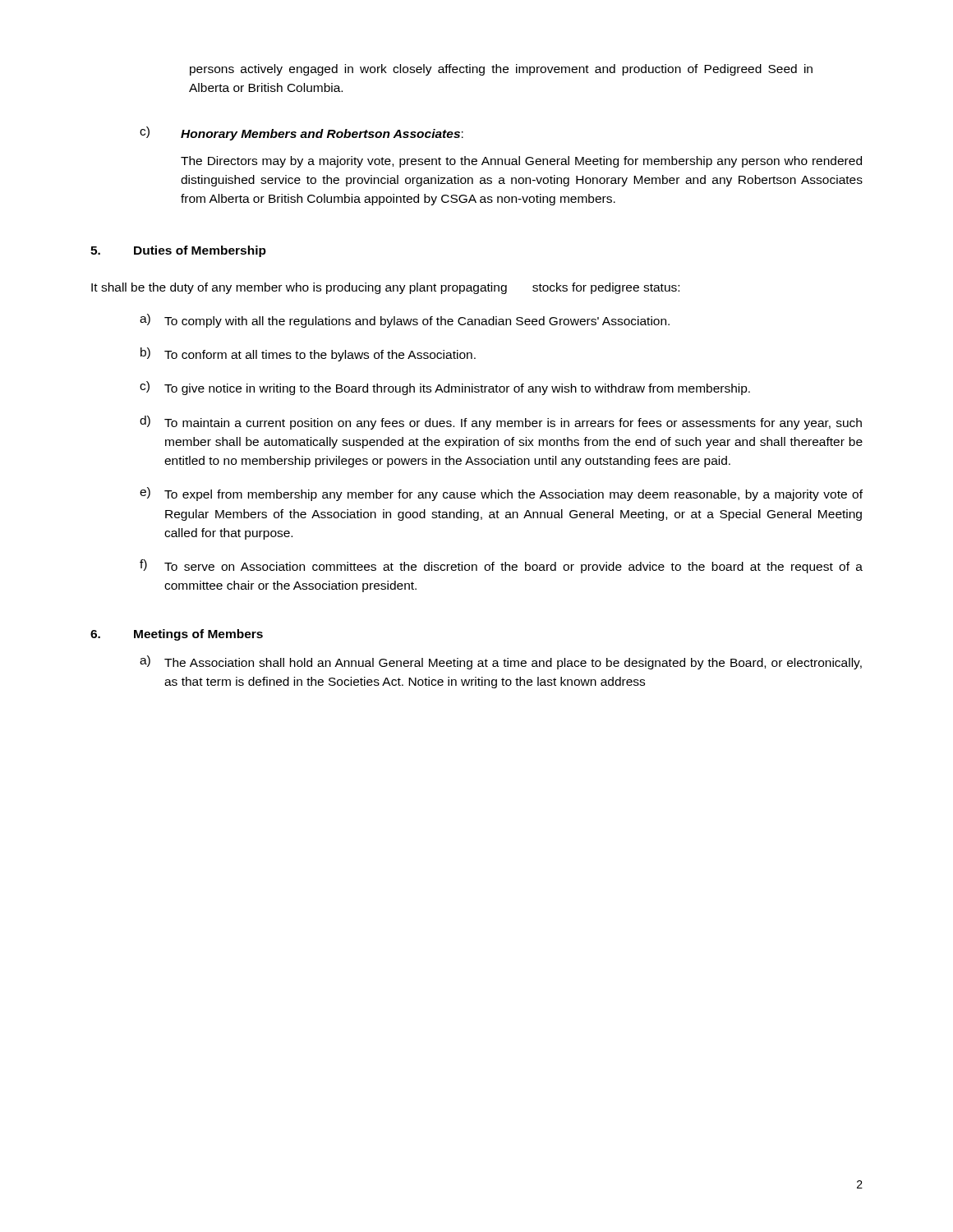Find the list item containing "c) Honorary Members and"
Screen dimensions: 1232x953
click(476, 166)
